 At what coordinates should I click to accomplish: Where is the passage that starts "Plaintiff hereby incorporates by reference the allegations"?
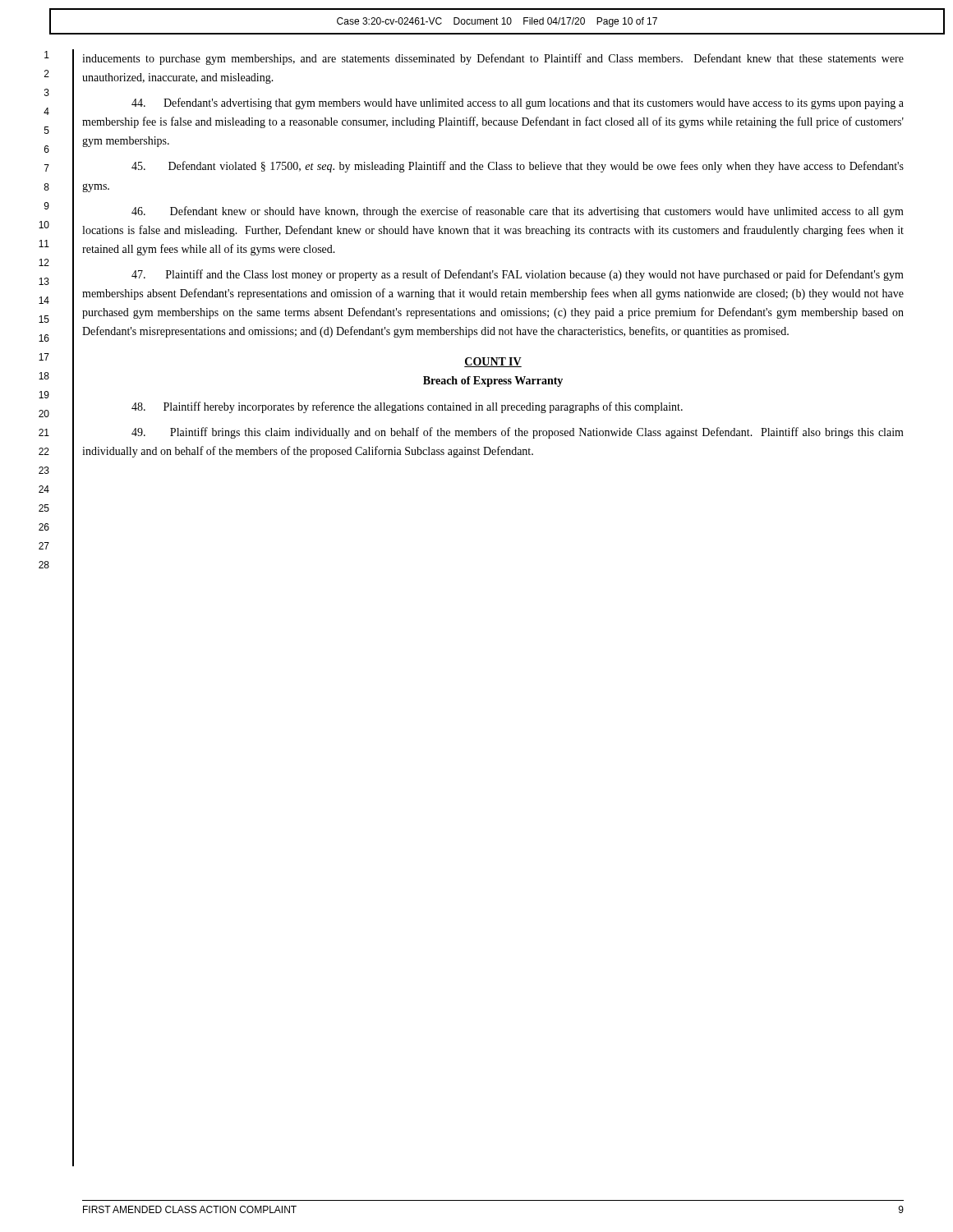(407, 407)
